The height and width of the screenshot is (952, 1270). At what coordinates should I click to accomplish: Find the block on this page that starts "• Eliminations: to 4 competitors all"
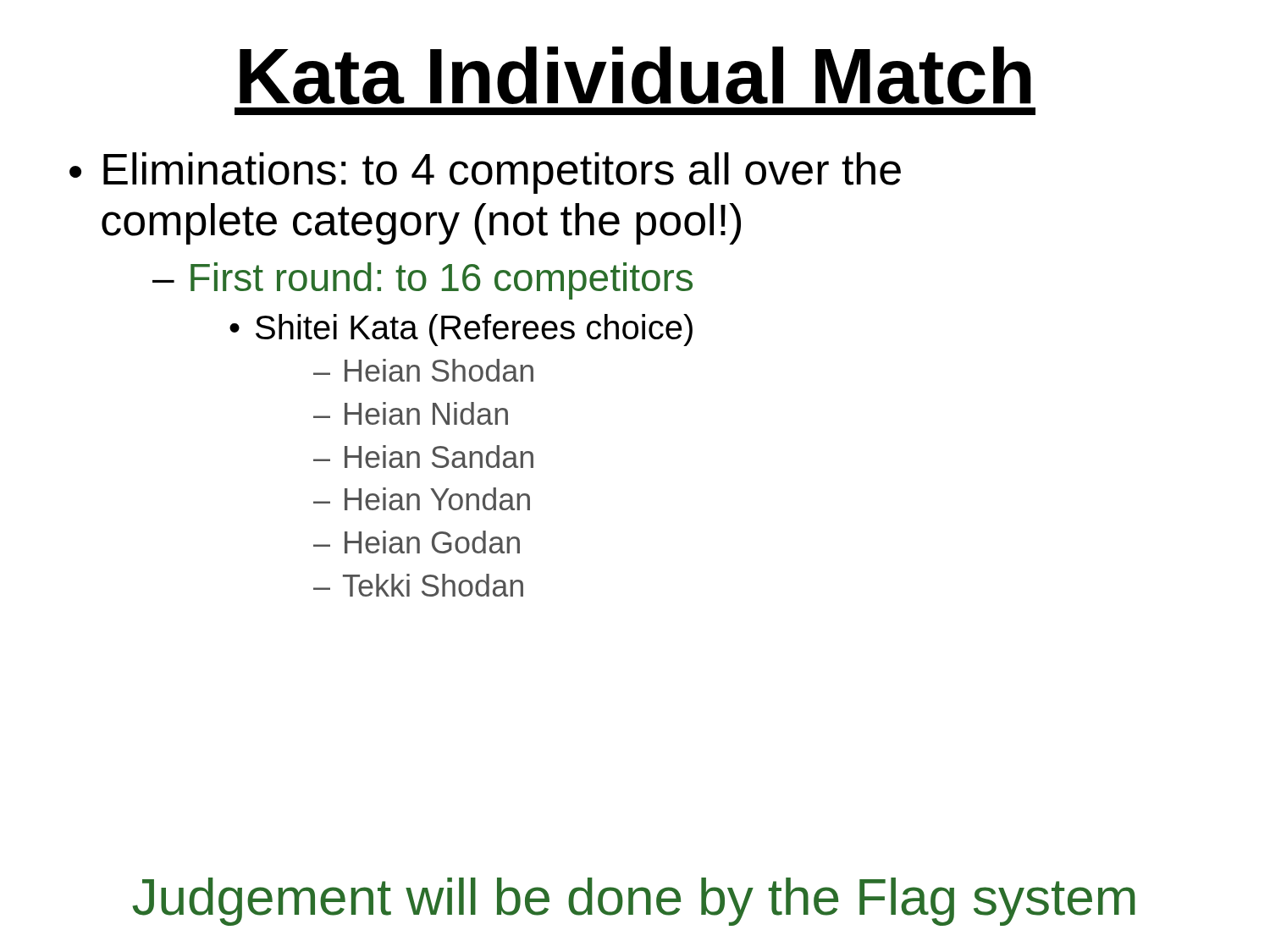pyautogui.click(x=485, y=195)
